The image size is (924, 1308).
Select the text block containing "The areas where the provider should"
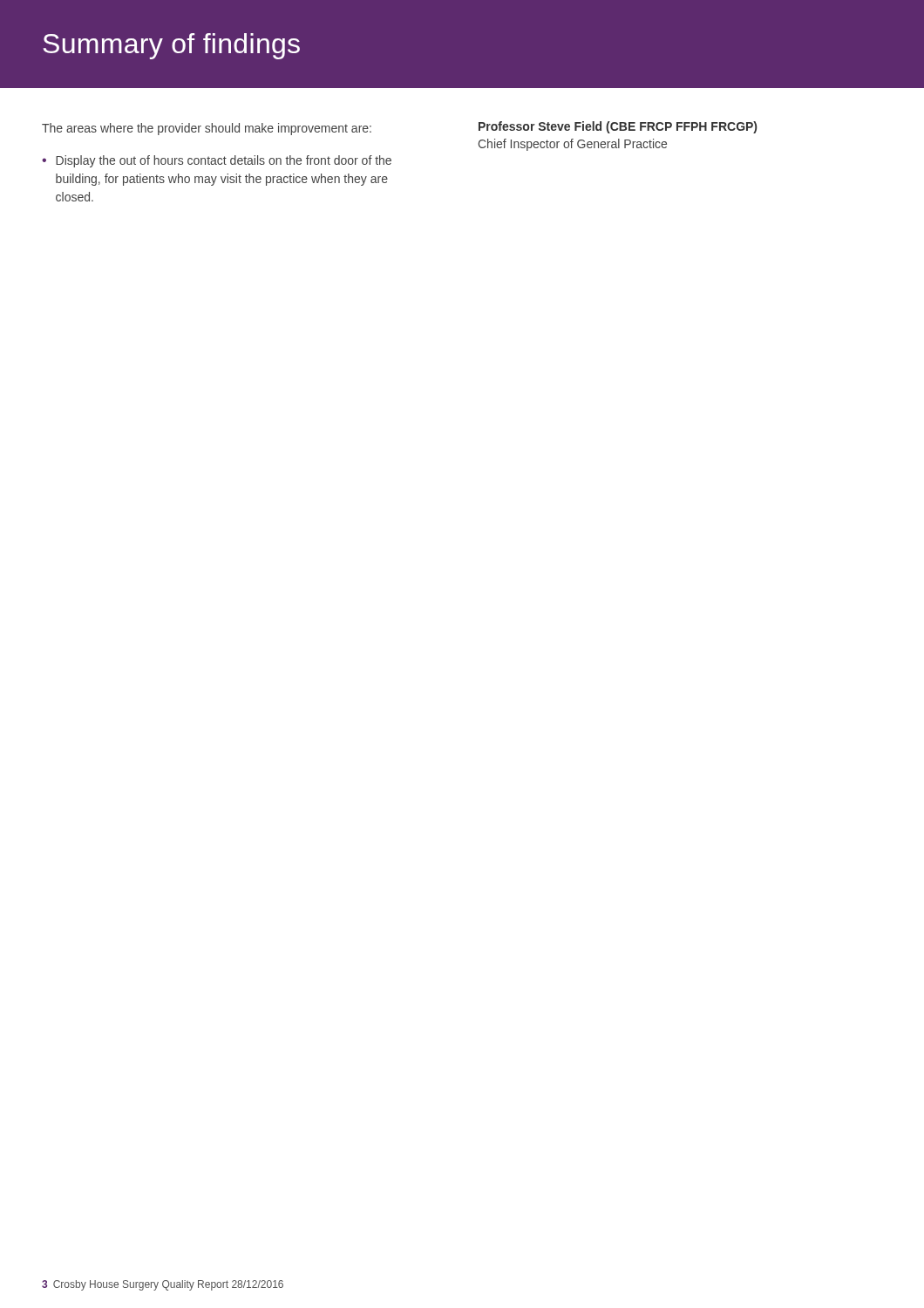click(x=234, y=129)
